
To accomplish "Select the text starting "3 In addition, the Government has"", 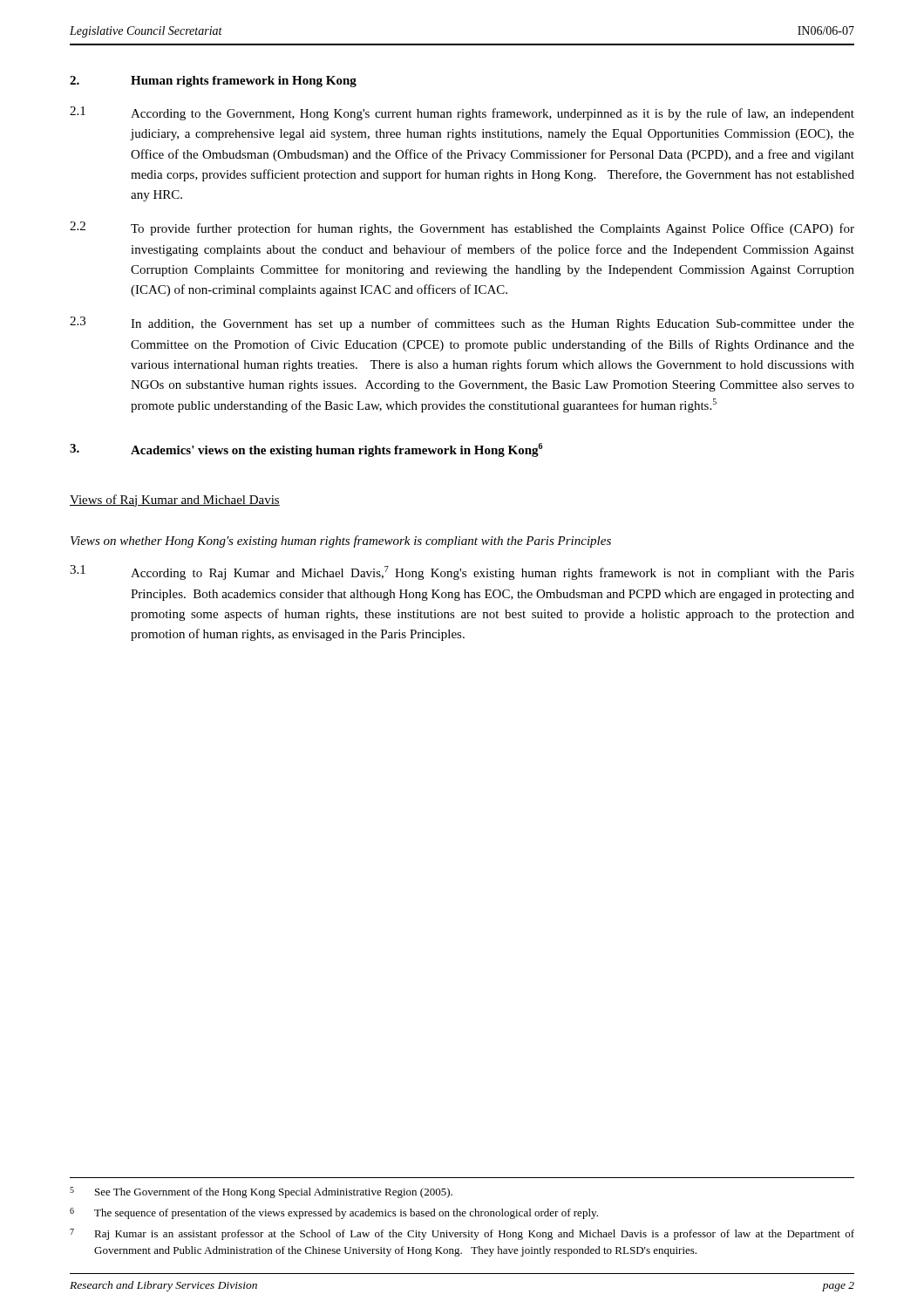I will (x=462, y=365).
